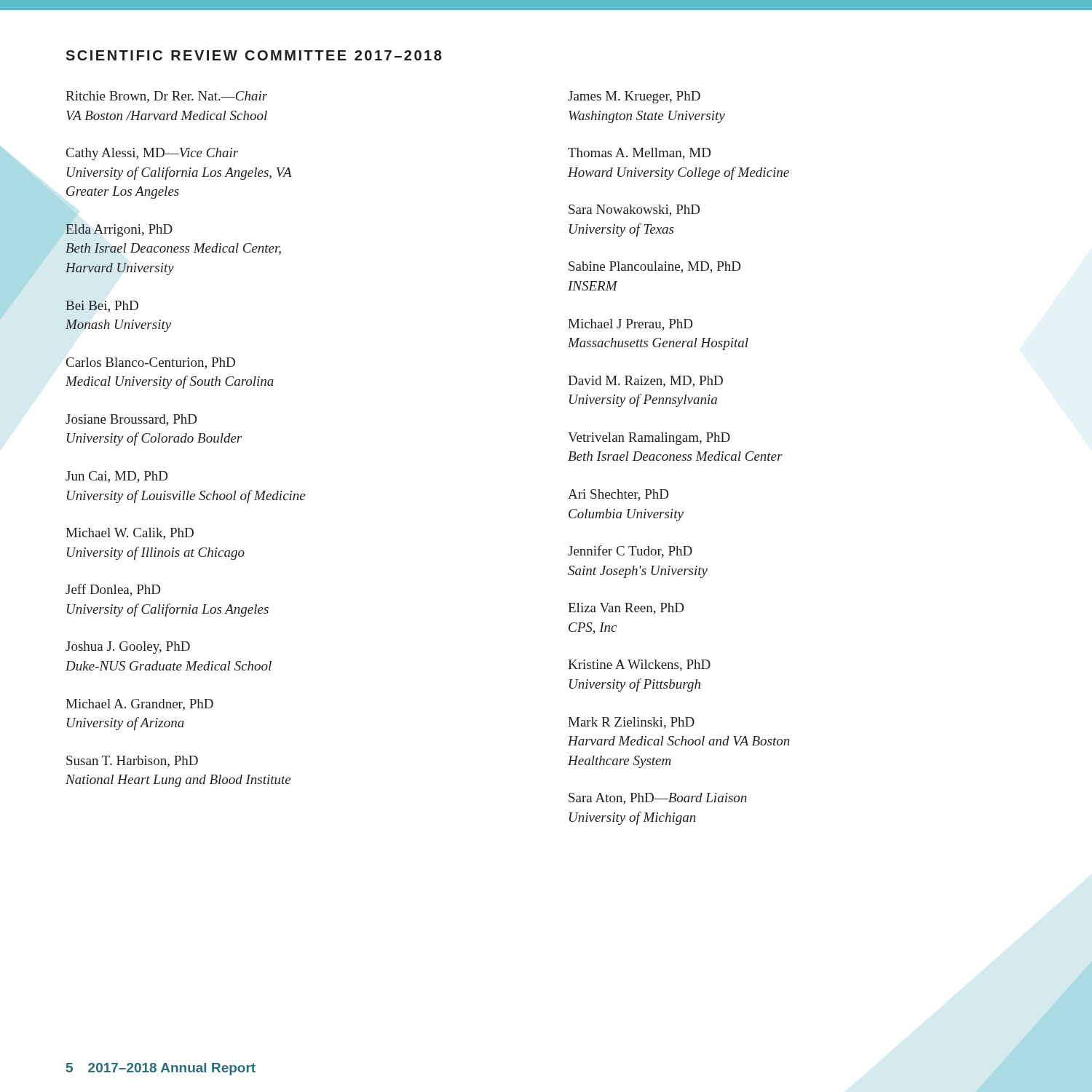Image resolution: width=1092 pixels, height=1092 pixels.
Task: Select the list item that says "Thomas A. Mellman, MD"
Action: click(x=797, y=163)
